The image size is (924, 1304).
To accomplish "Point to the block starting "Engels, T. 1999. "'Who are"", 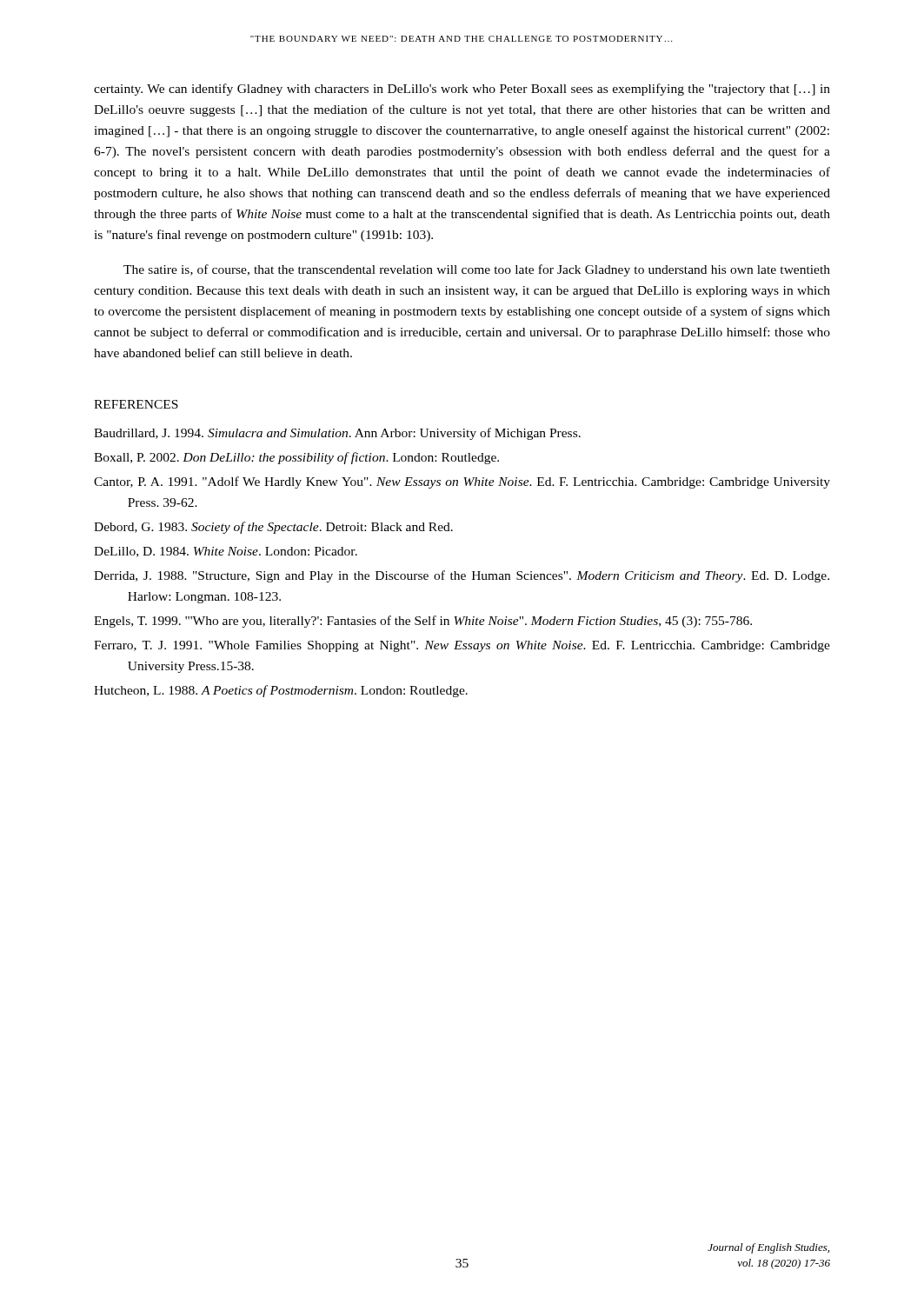I will (x=423, y=620).
